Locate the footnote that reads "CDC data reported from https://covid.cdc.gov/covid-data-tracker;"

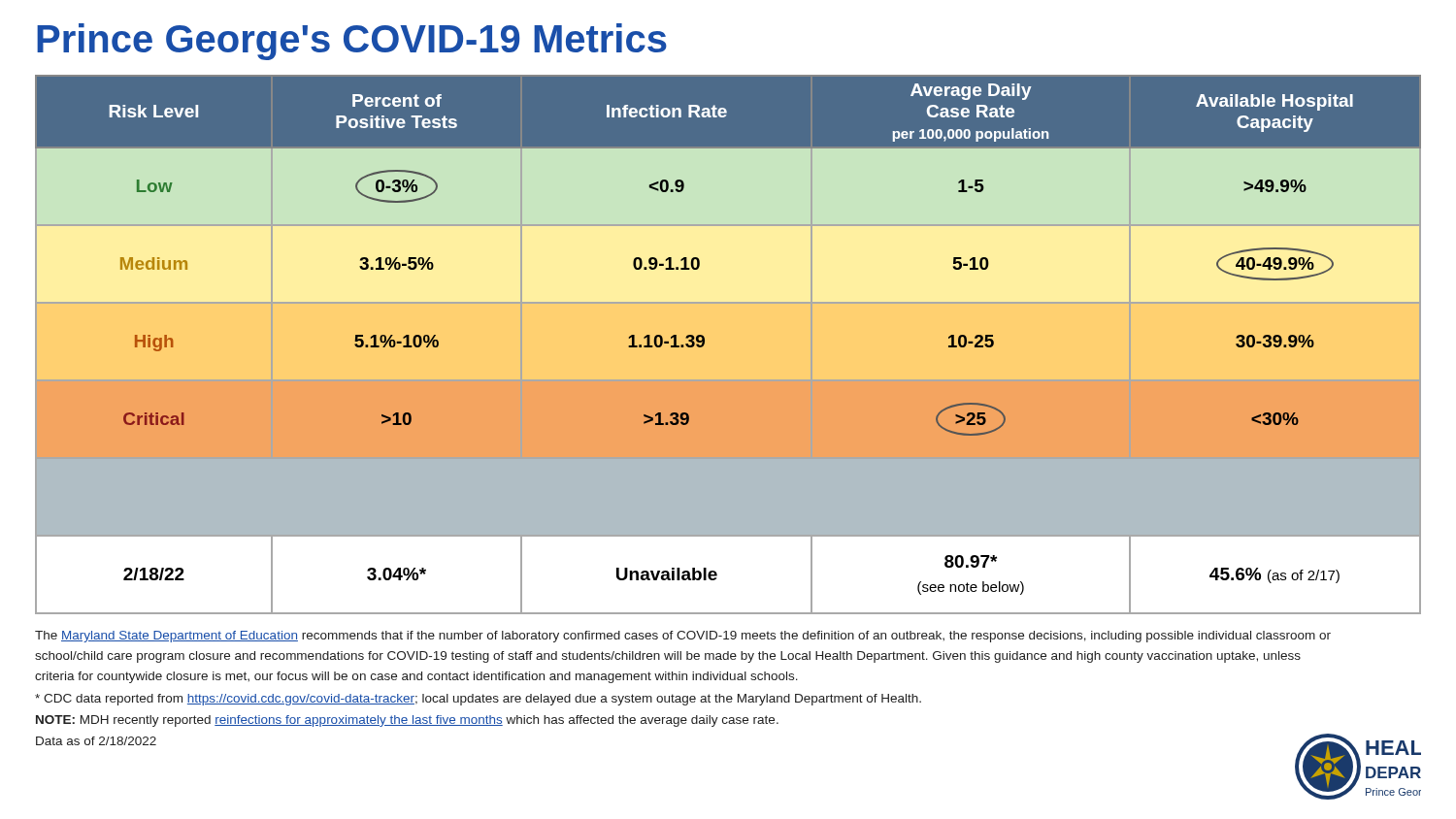pos(479,698)
